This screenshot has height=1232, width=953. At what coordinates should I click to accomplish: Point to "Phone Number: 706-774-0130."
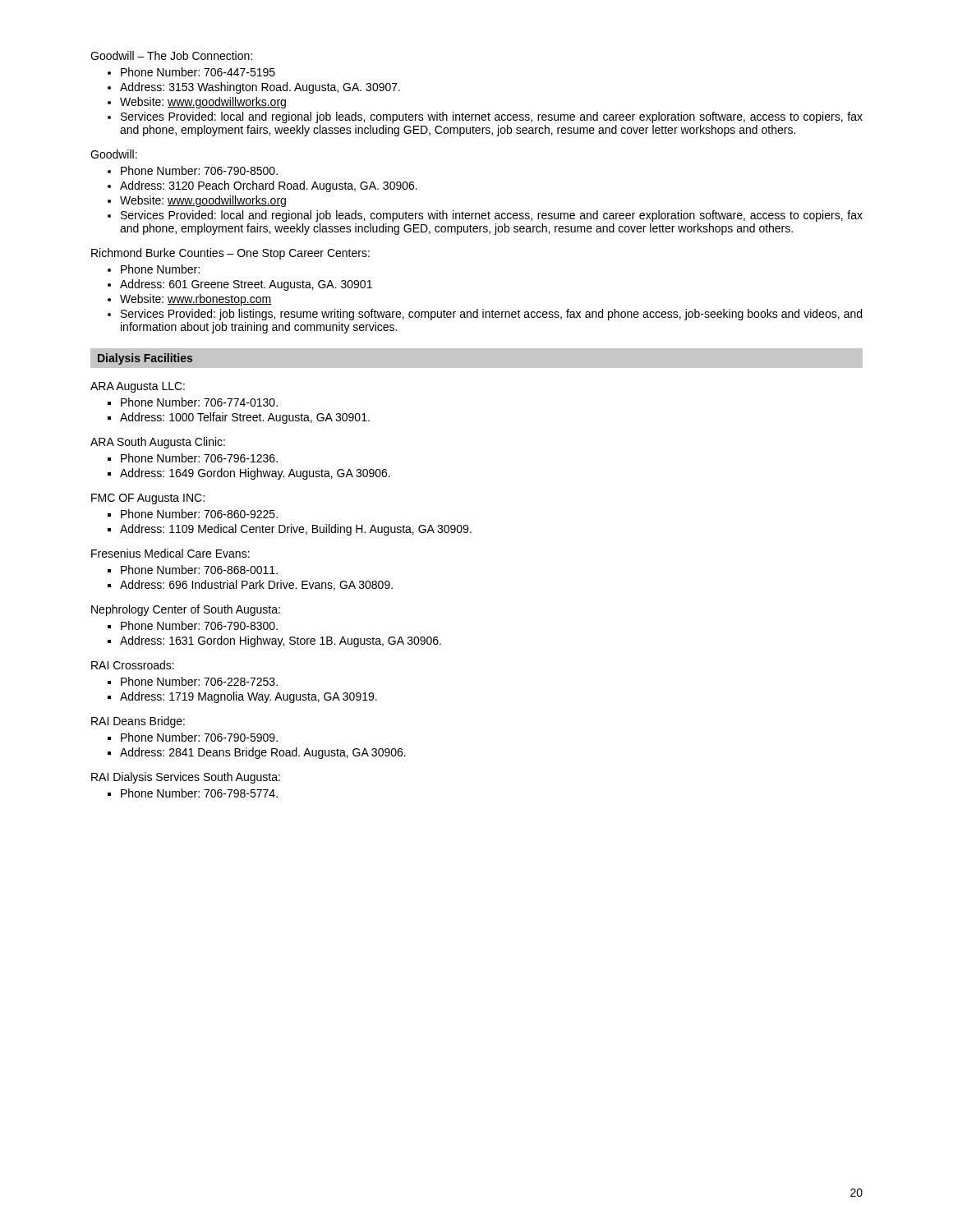[199, 402]
